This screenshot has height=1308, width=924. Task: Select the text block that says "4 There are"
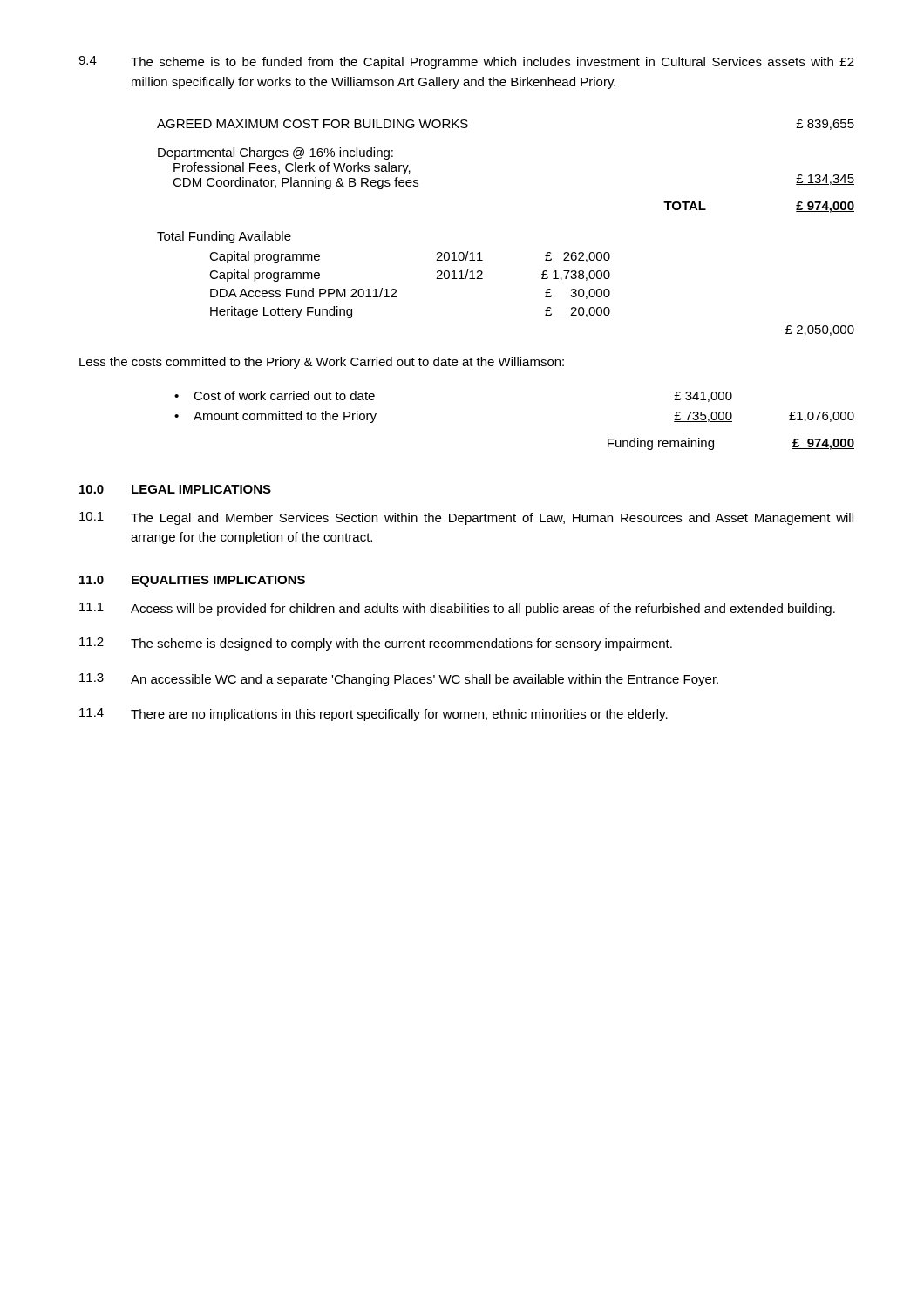point(466,714)
